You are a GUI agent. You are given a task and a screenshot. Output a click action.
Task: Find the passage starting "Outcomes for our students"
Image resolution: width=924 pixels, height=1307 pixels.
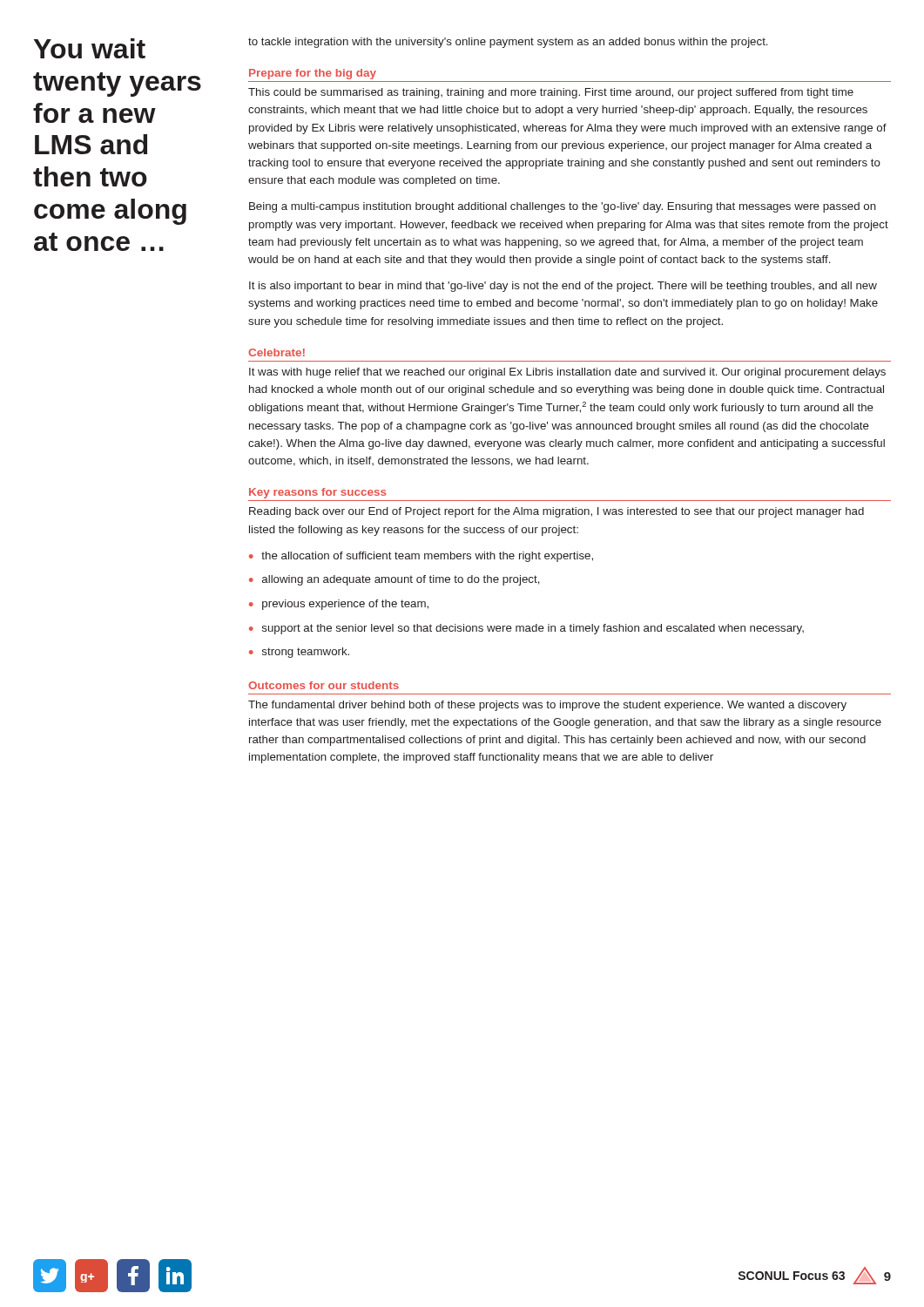570,686
